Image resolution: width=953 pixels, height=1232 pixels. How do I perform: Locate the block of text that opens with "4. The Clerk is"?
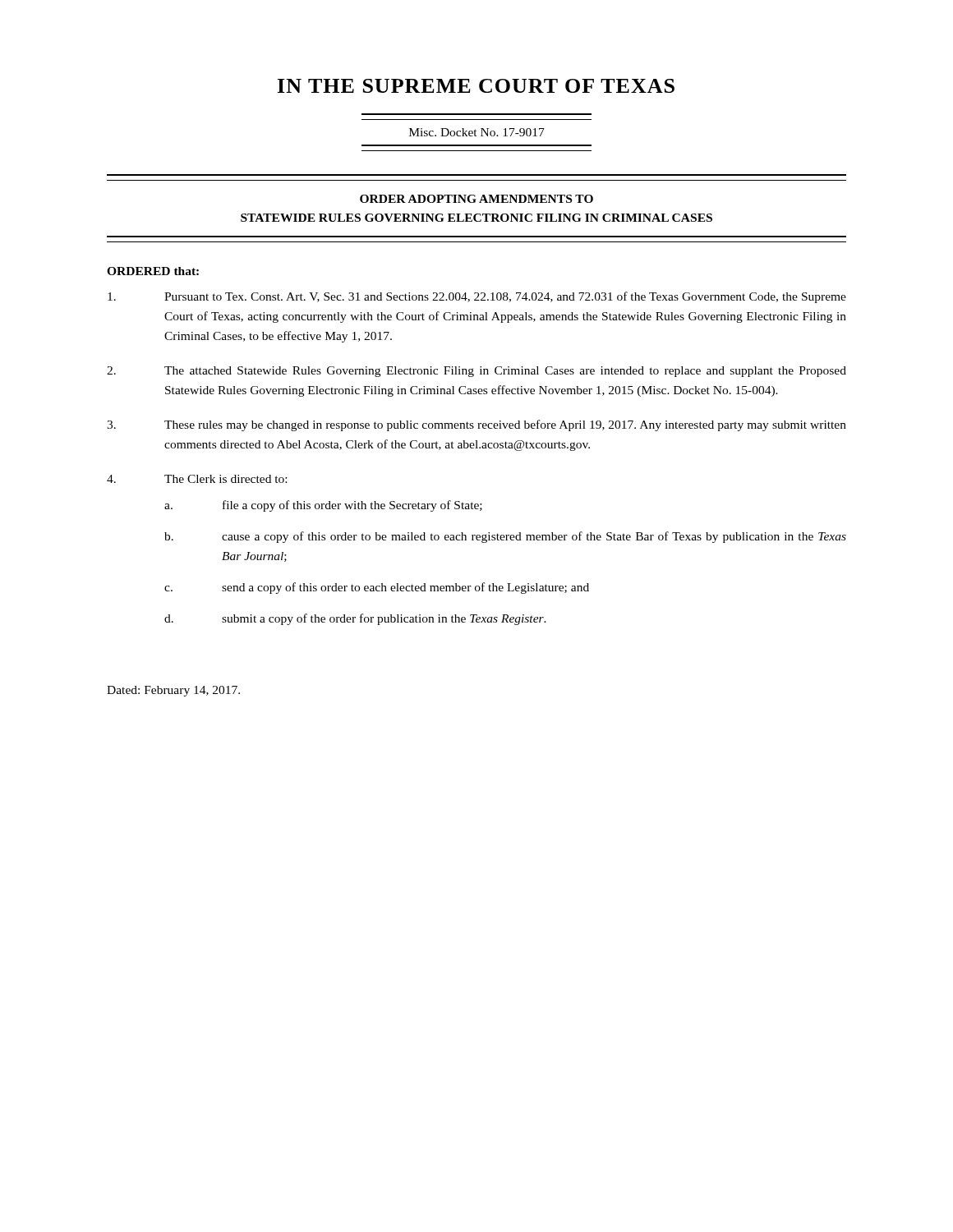click(x=197, y=479)
